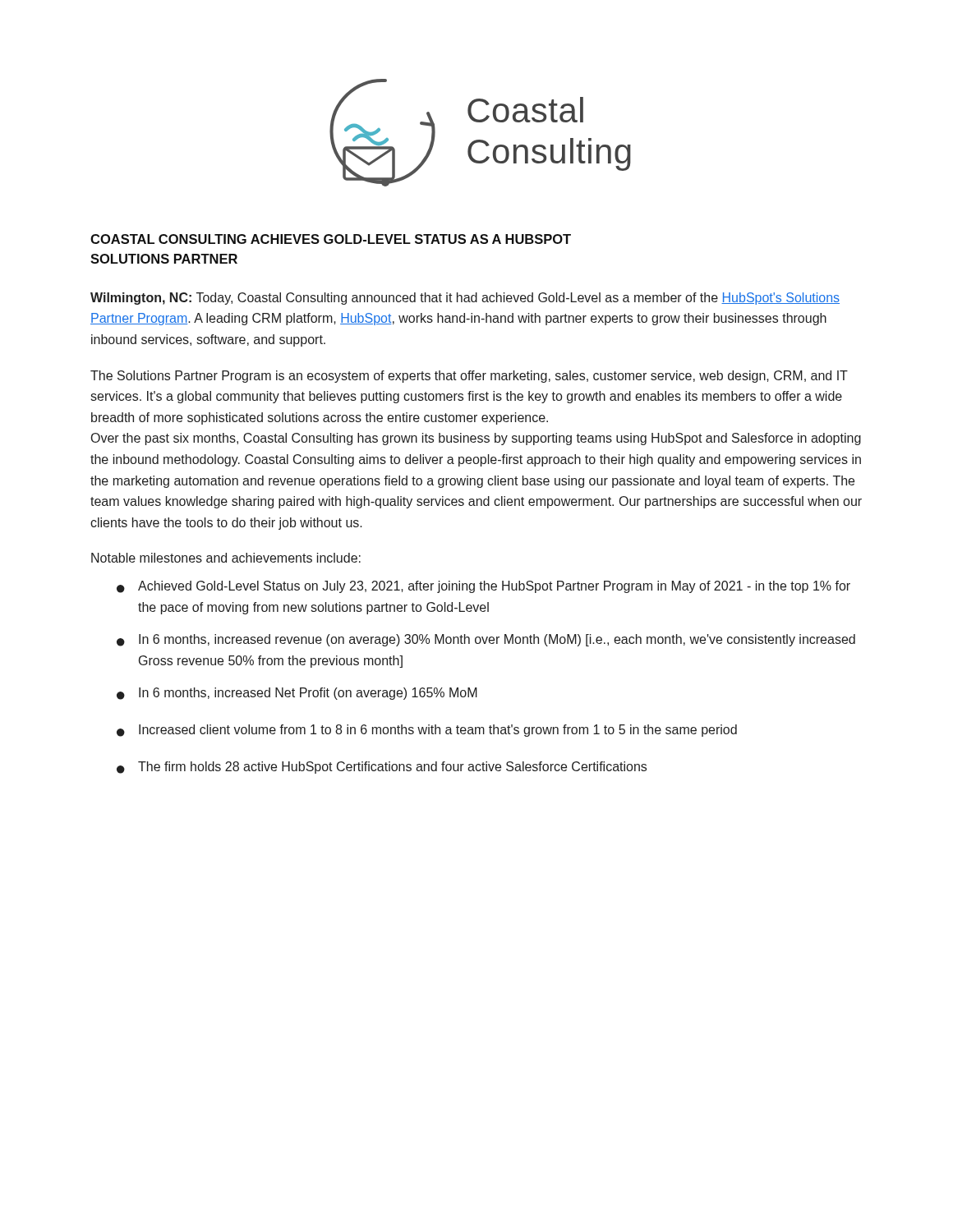
Task: Click on the list item that says "● Achieved Gold-Level Status"
Action: click(489, 597)
